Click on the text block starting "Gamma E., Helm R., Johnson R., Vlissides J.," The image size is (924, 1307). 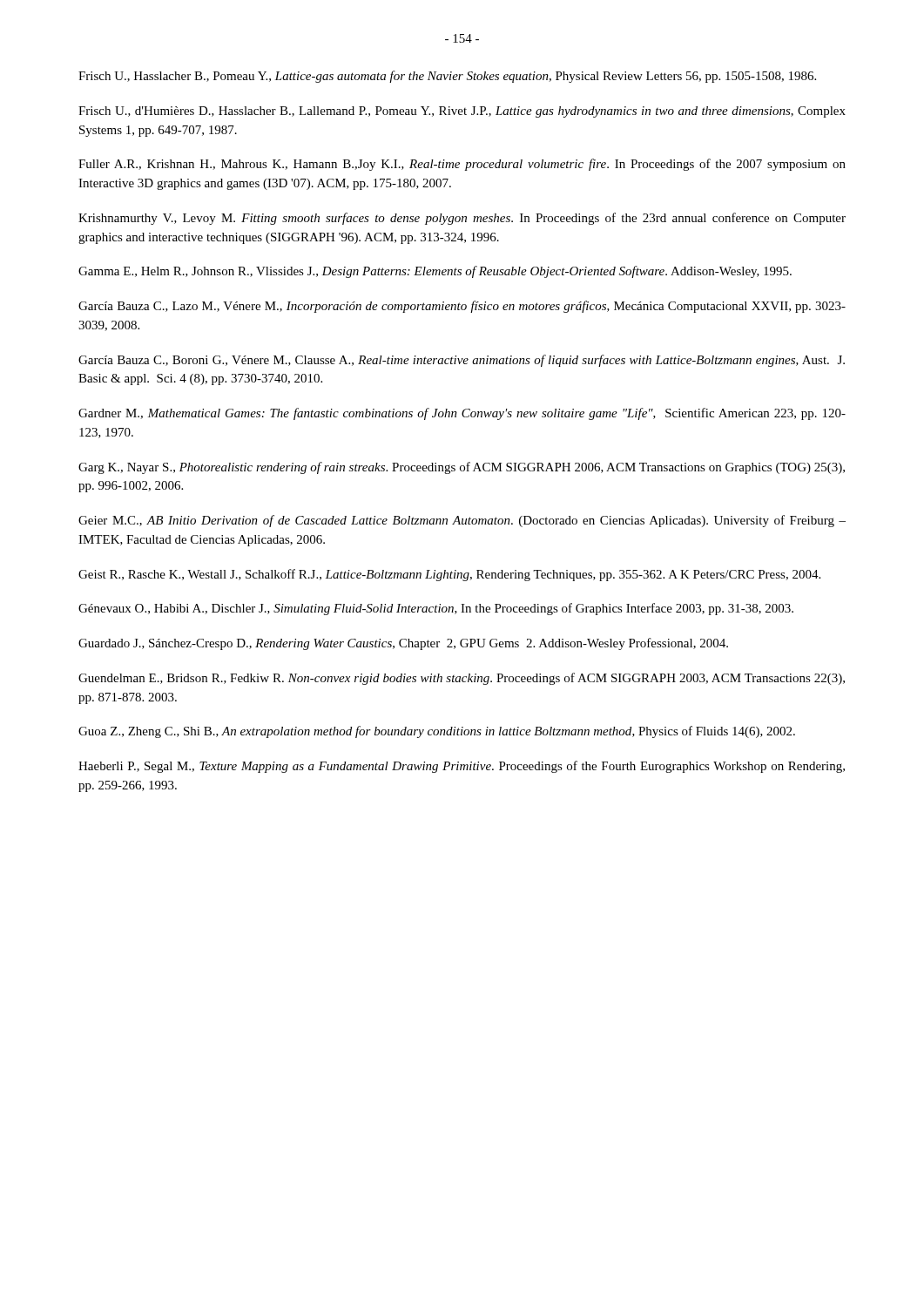(435, 271)
